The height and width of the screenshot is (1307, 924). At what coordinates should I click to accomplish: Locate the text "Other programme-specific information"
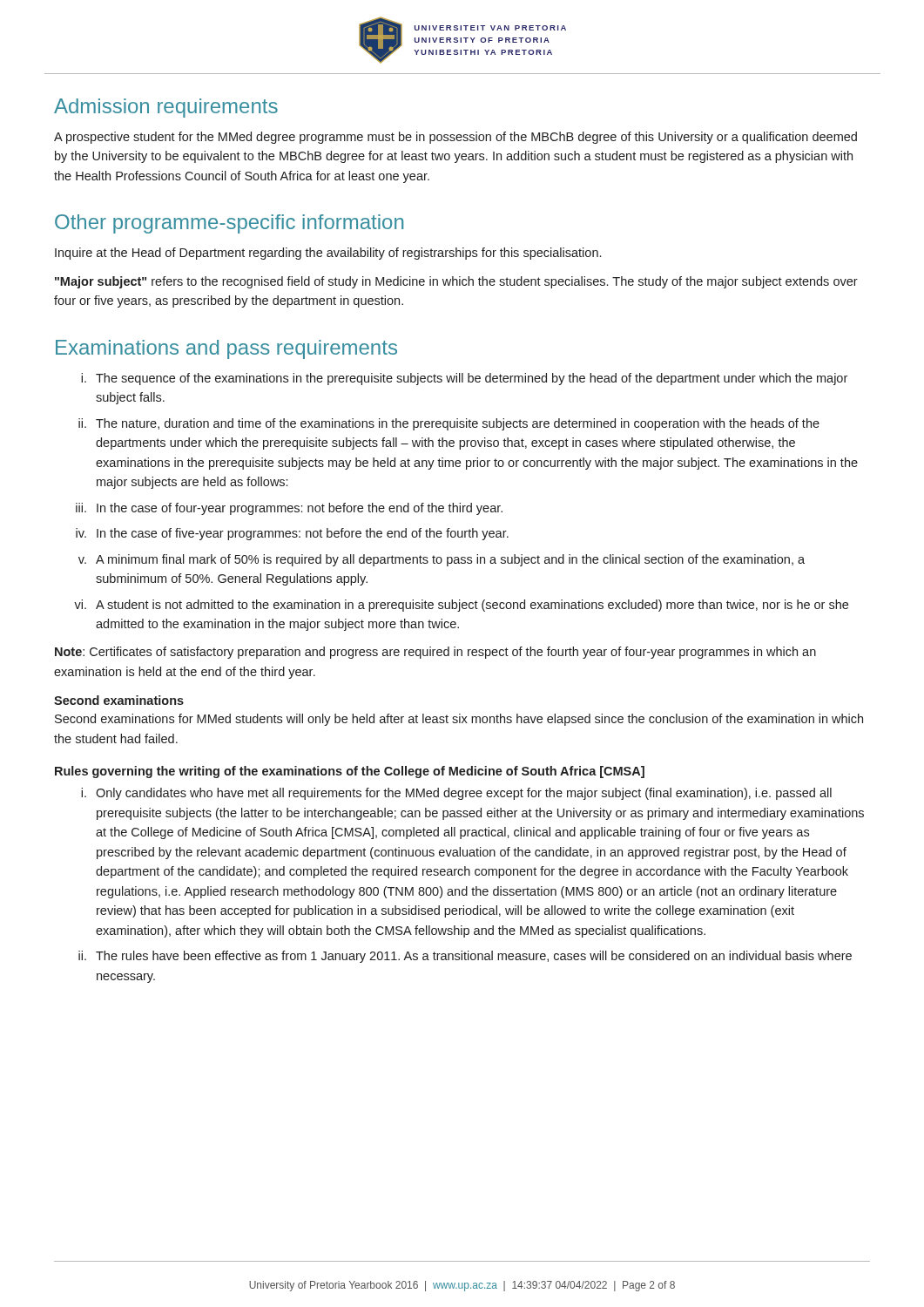tap(229, 224)
